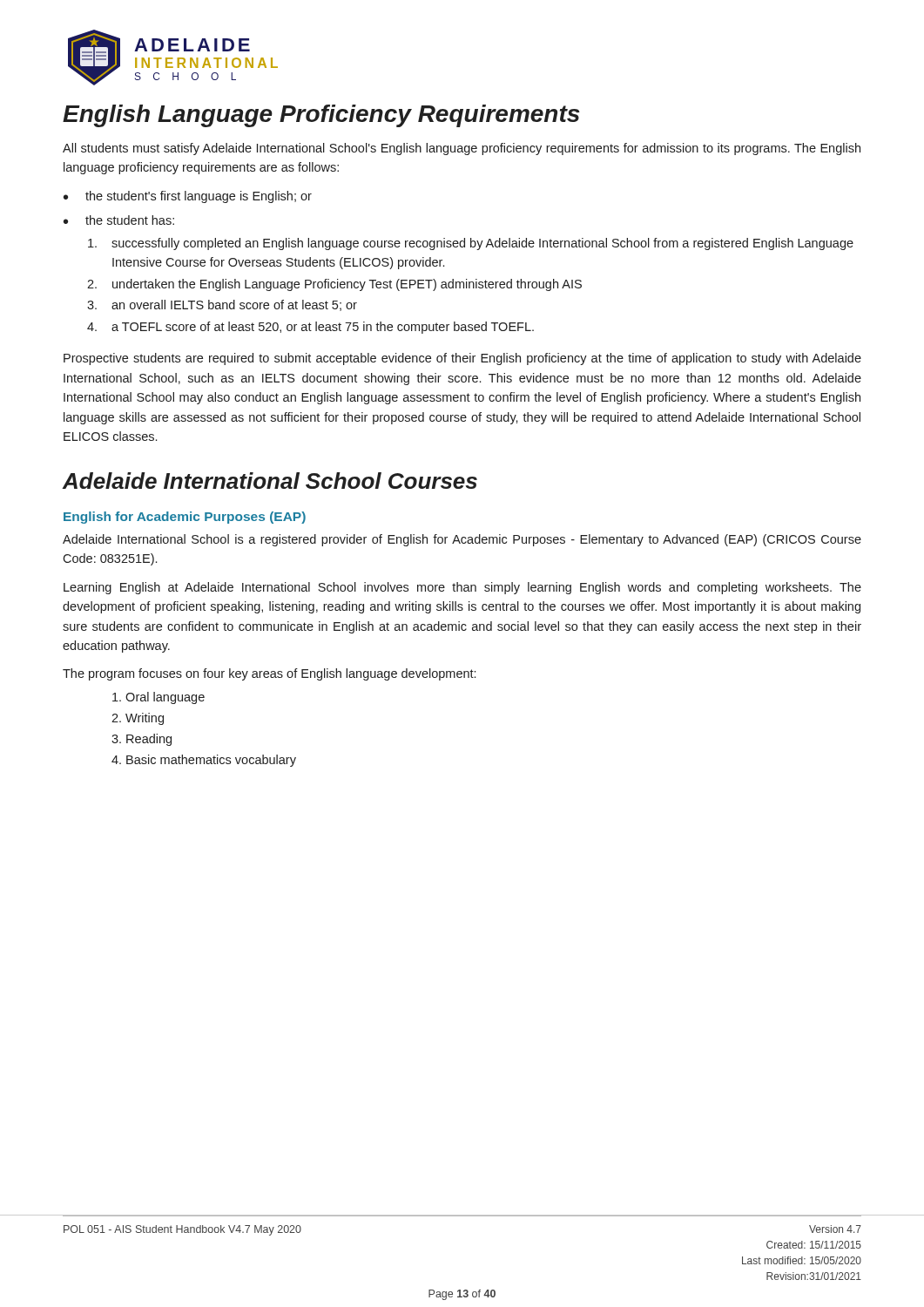Point to the text block starting "Adelaide International School is a registered provider"
The width and height of the screenshot is (924, 1307).
[462, 549]
